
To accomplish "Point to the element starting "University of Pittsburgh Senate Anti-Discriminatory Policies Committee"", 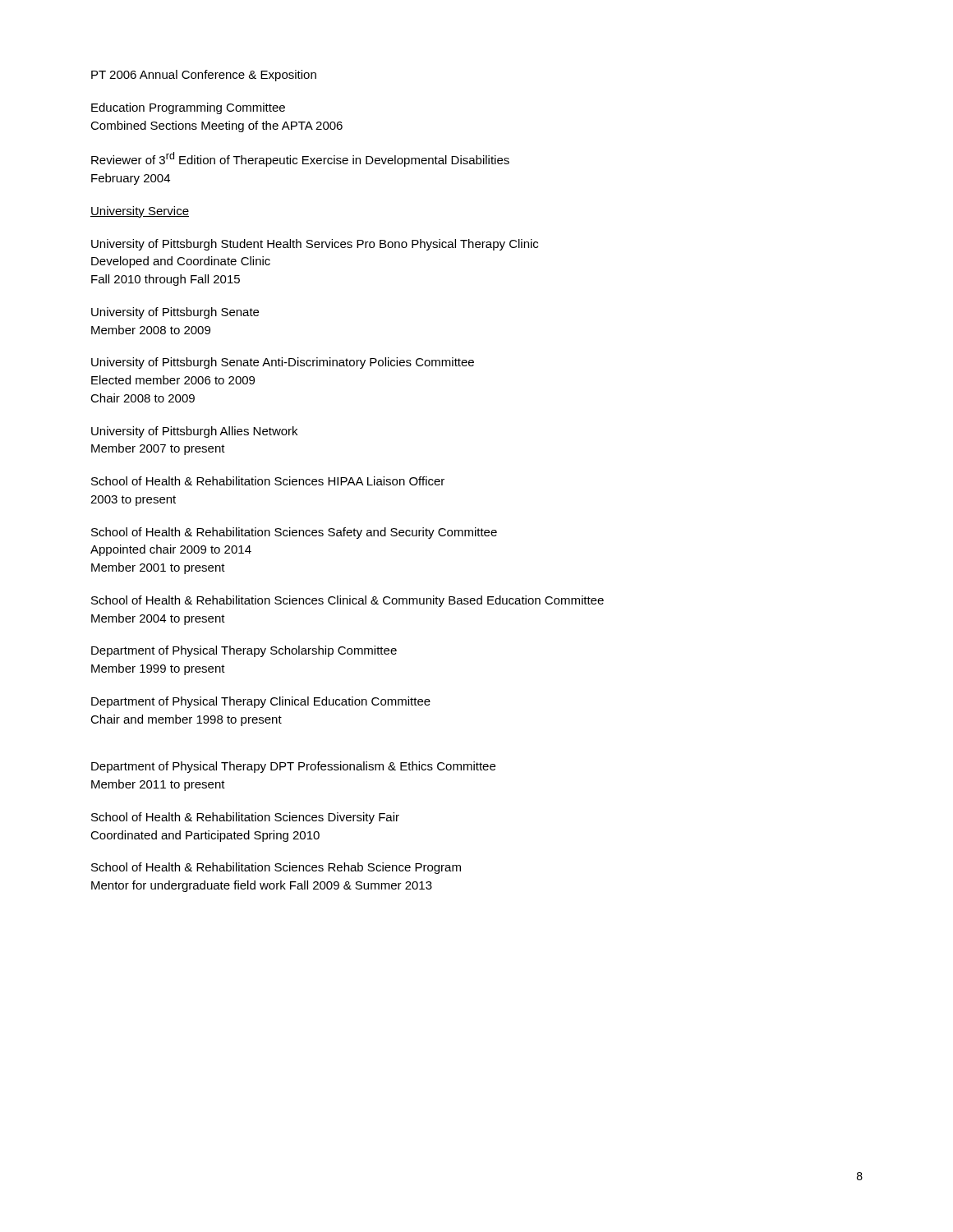I will pos(283,363).
